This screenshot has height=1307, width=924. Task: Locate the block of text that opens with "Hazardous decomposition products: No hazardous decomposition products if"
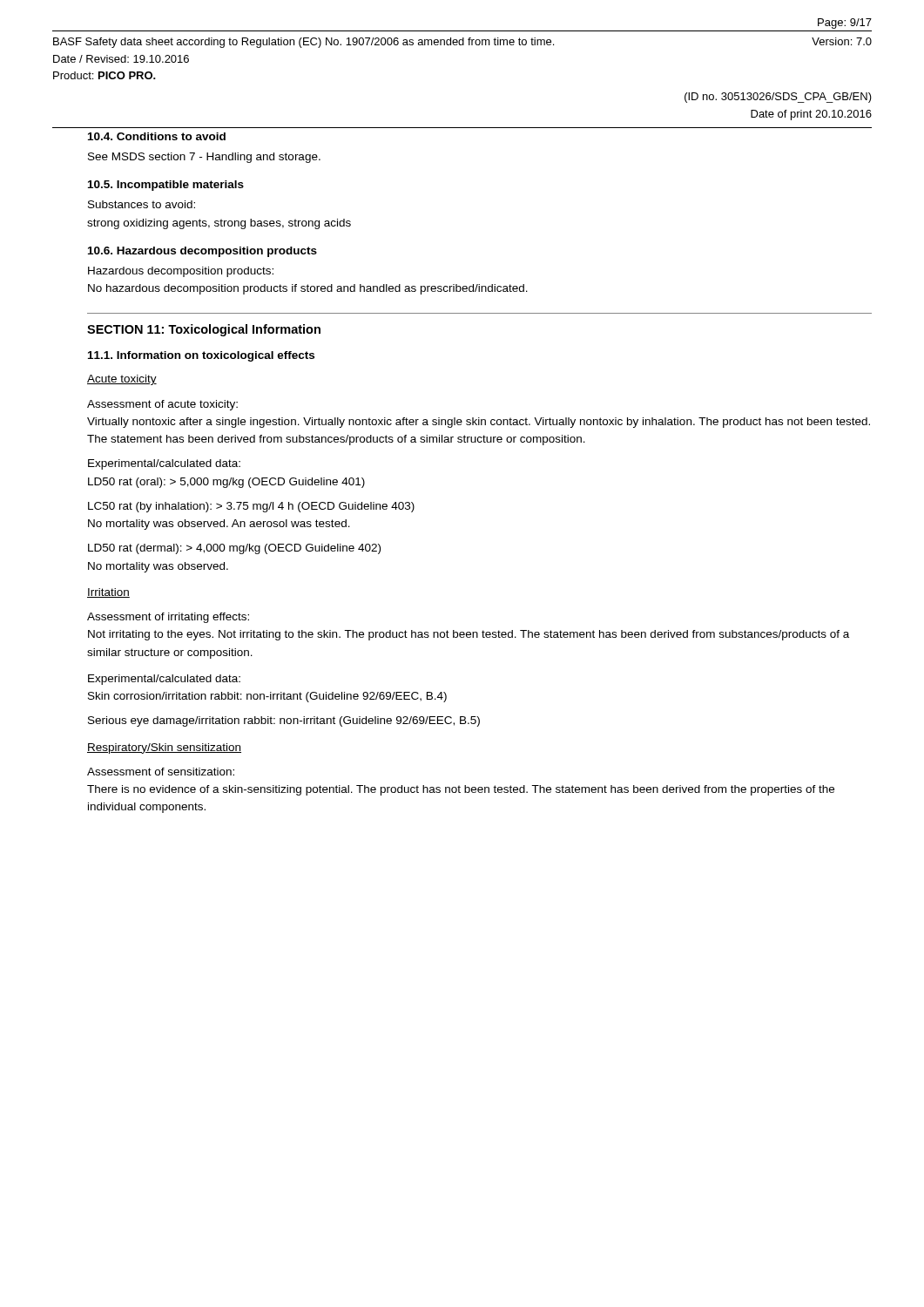(308, 279)
